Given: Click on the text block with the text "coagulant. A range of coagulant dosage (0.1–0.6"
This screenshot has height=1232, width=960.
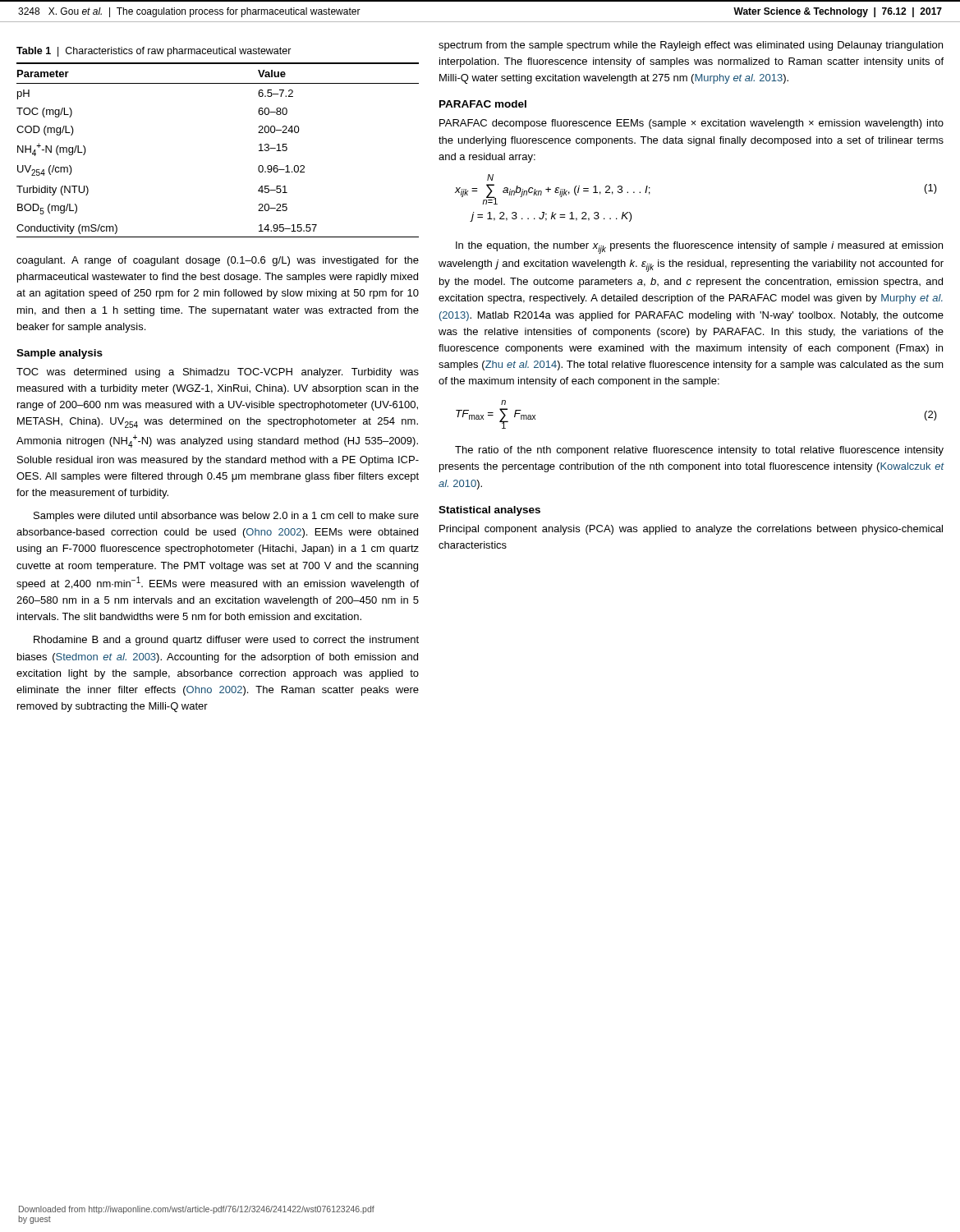Looking at the screenshot, I should (218, 294).
